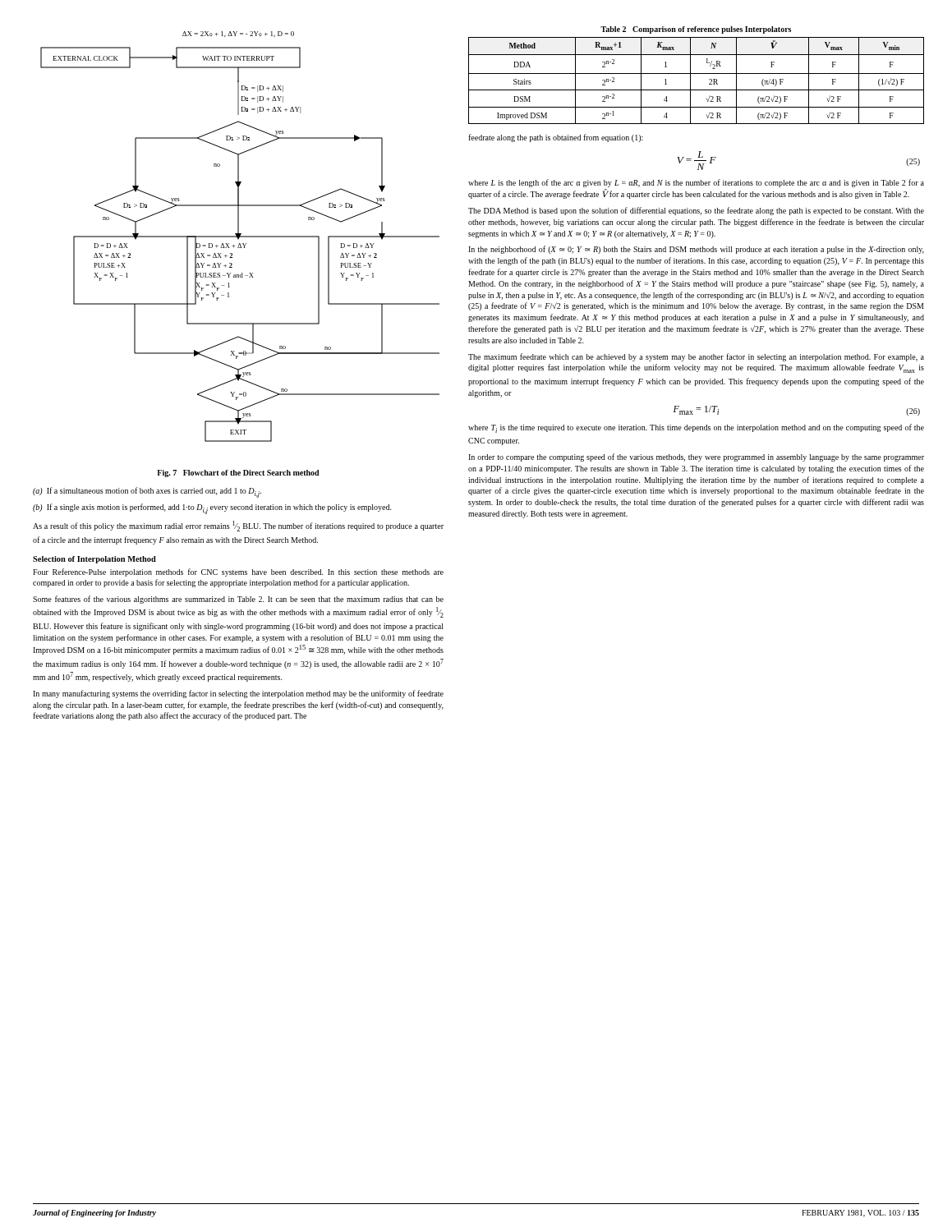
Task: Locate the block of text that opens with "The maximum feedrate which can be"
Action: coord(696,375)
